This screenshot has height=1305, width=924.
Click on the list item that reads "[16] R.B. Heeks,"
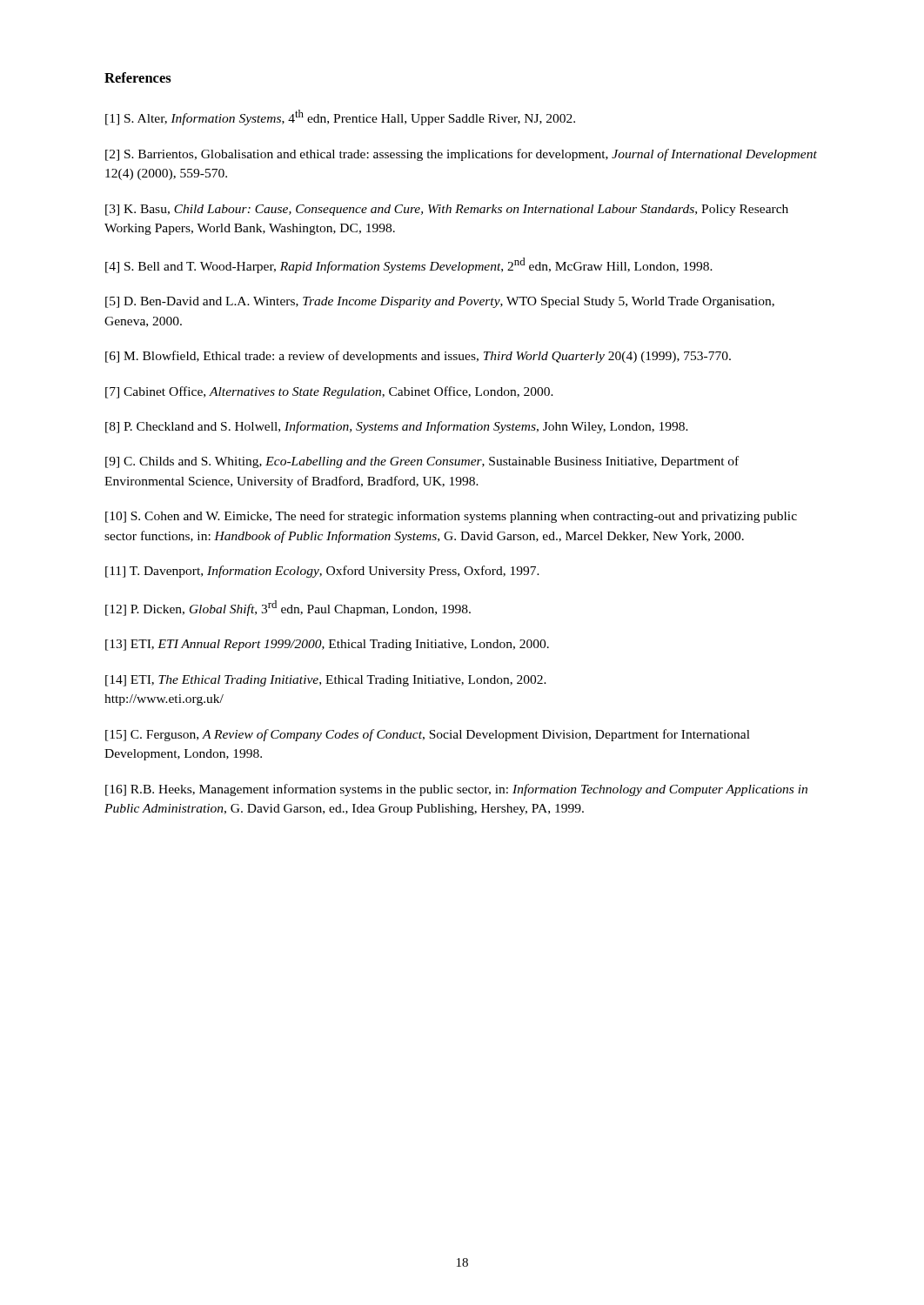[456, 798]
